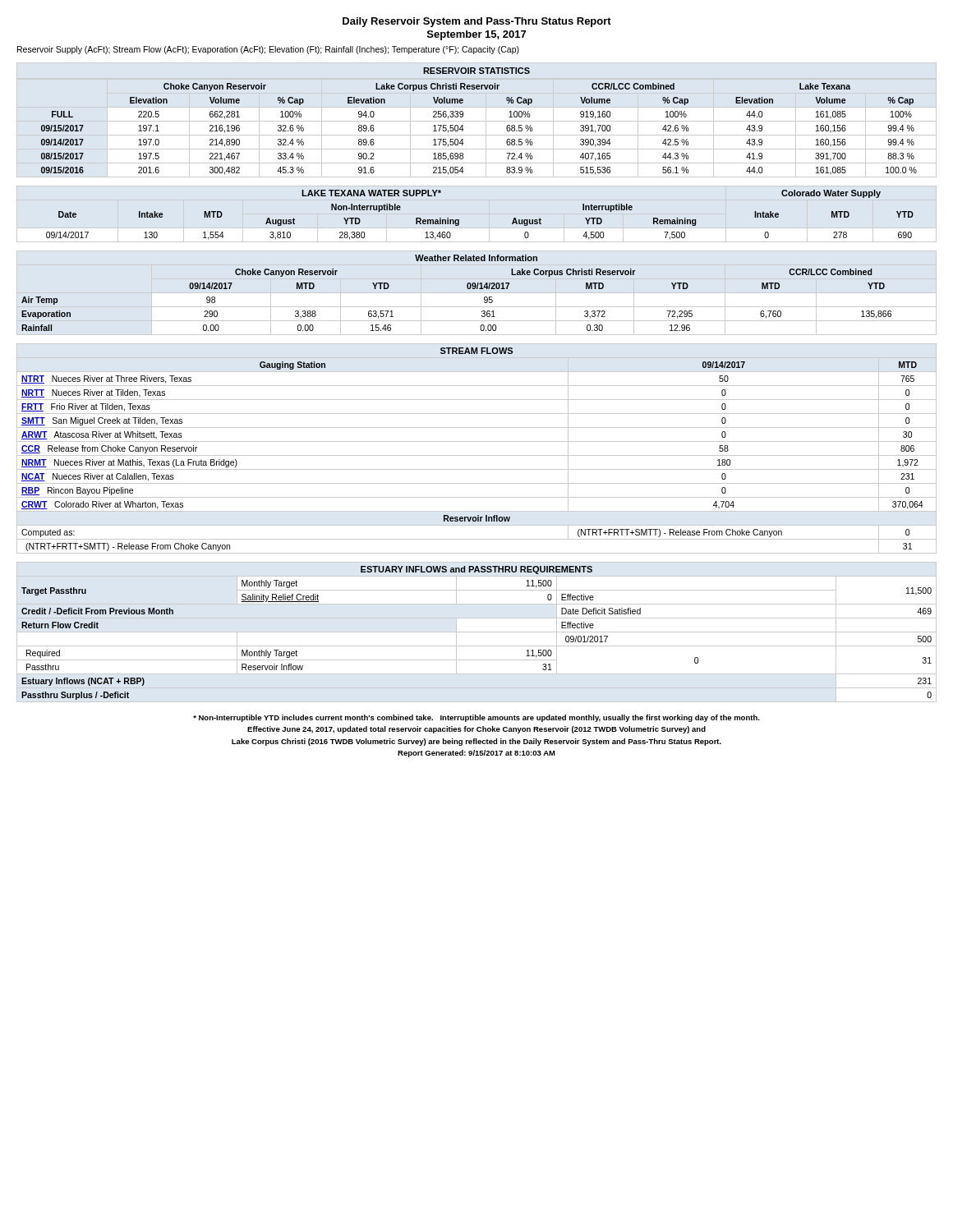Select the table that reads "100.0 %"
The height and width of the screenshot is (1232, 953).
(x=476, y=120)
